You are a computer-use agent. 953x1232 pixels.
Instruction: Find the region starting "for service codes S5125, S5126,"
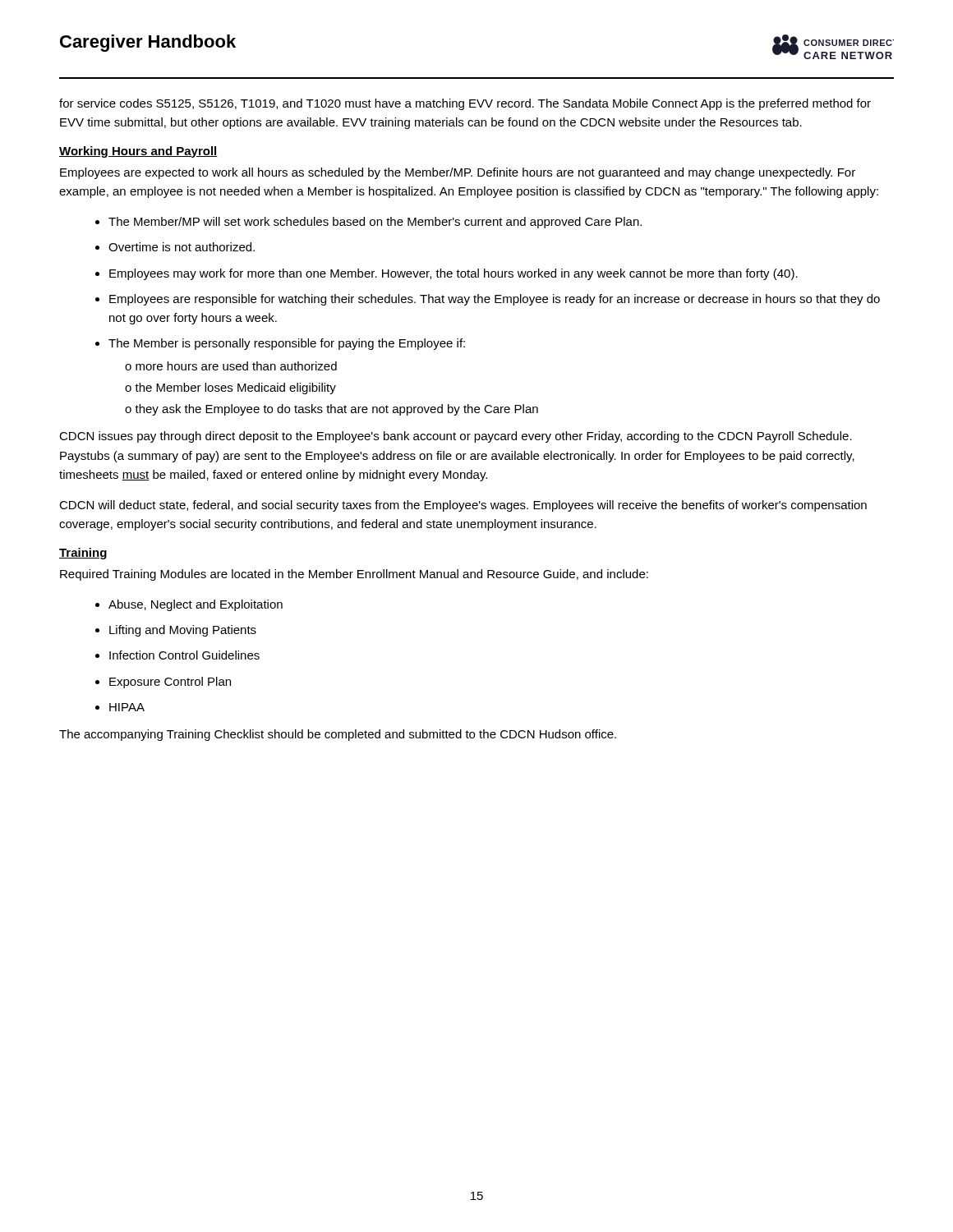pos(465,113)
